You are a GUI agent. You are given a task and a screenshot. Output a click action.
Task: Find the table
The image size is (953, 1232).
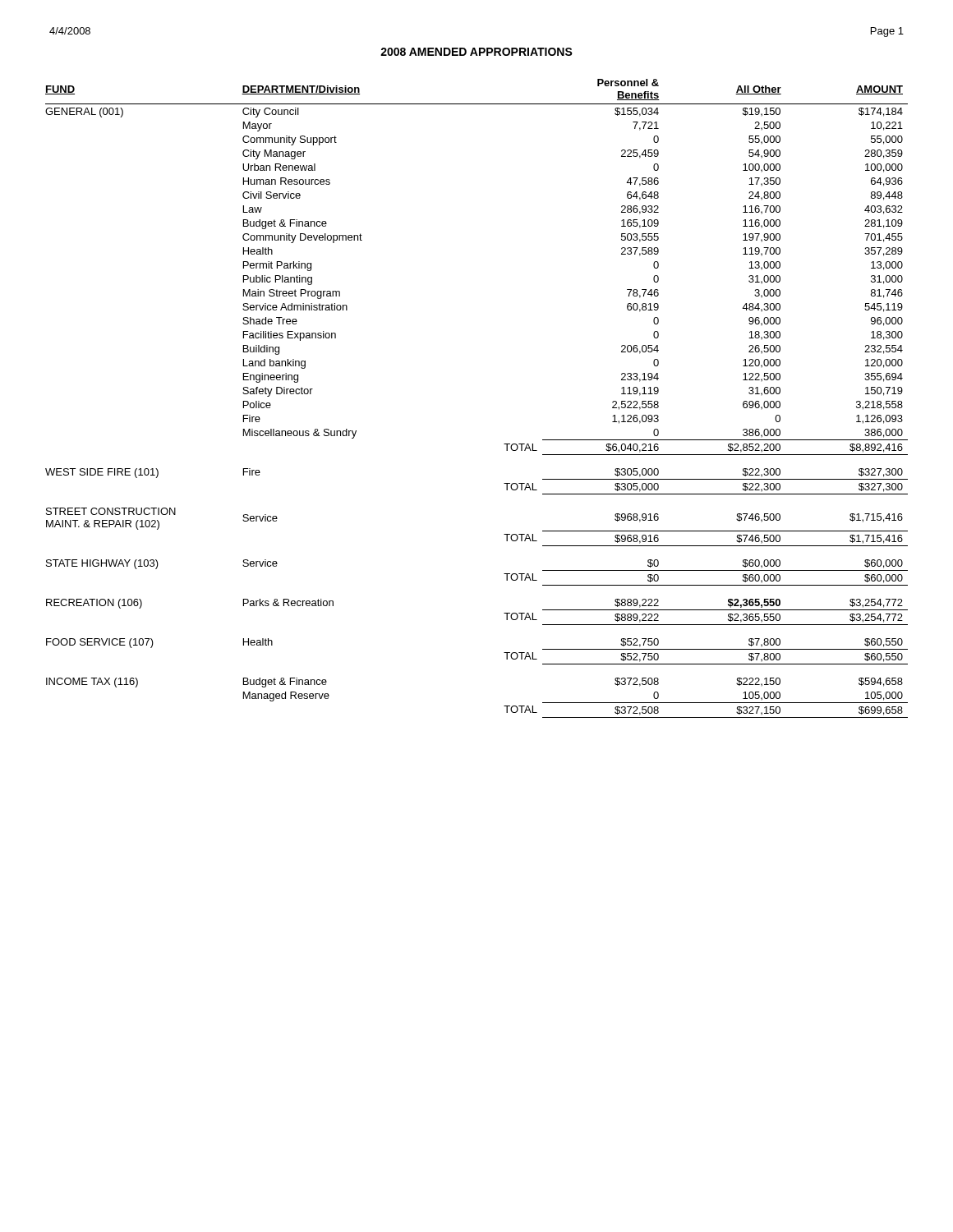coord(476,396)
